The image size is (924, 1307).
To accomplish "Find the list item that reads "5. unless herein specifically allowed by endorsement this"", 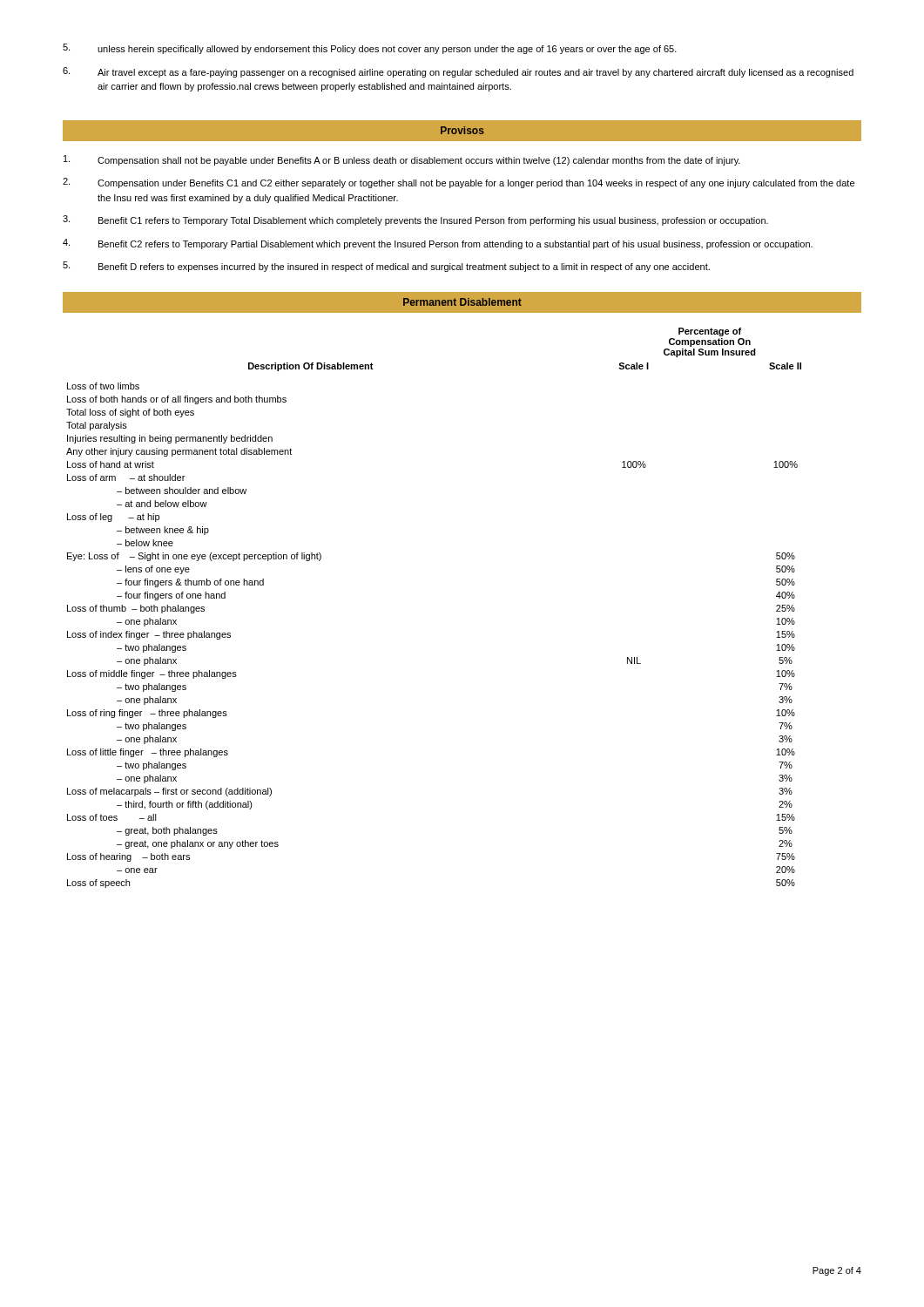I will [x=462, y=49].
